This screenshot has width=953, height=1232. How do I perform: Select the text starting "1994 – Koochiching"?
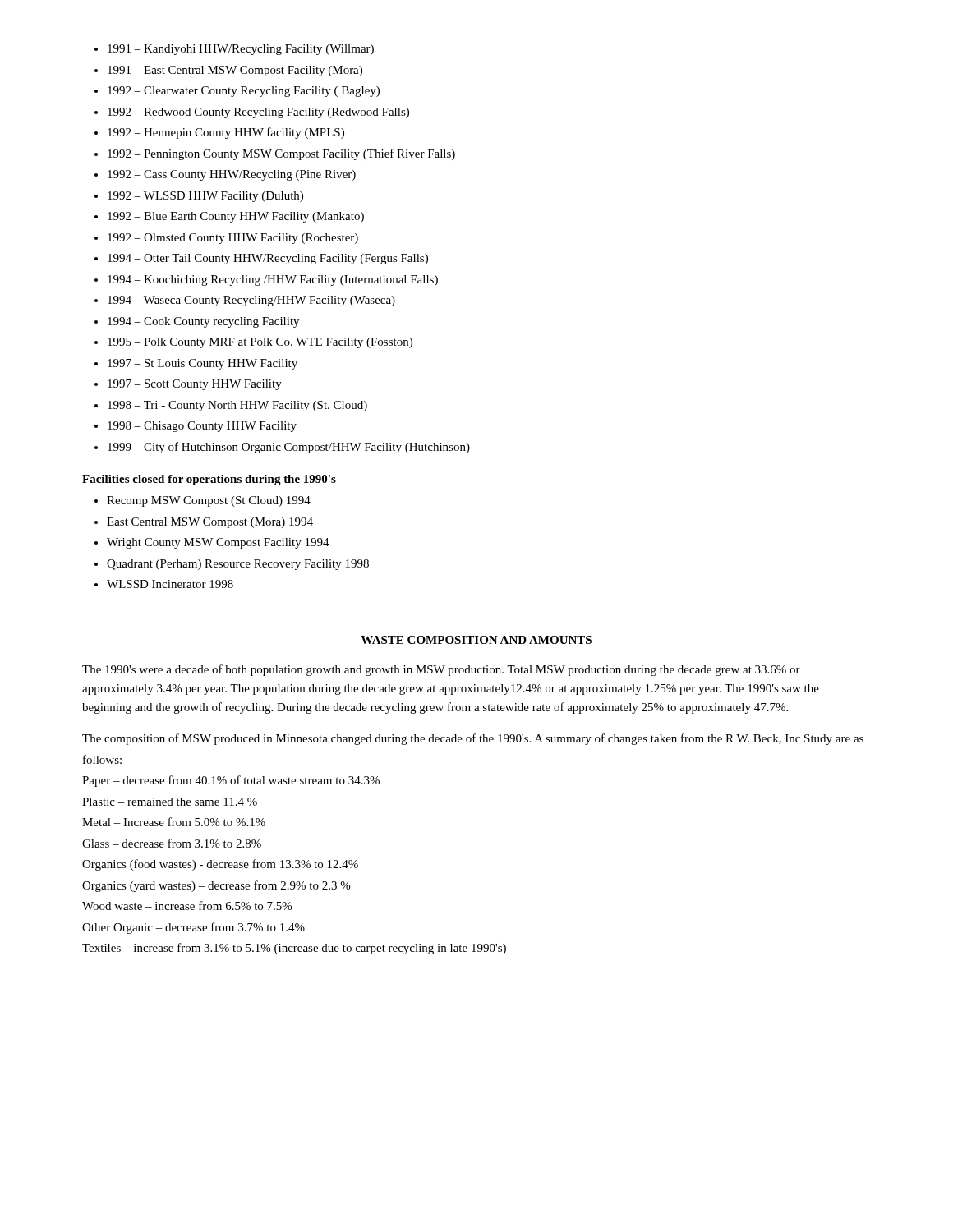point(273,280)
